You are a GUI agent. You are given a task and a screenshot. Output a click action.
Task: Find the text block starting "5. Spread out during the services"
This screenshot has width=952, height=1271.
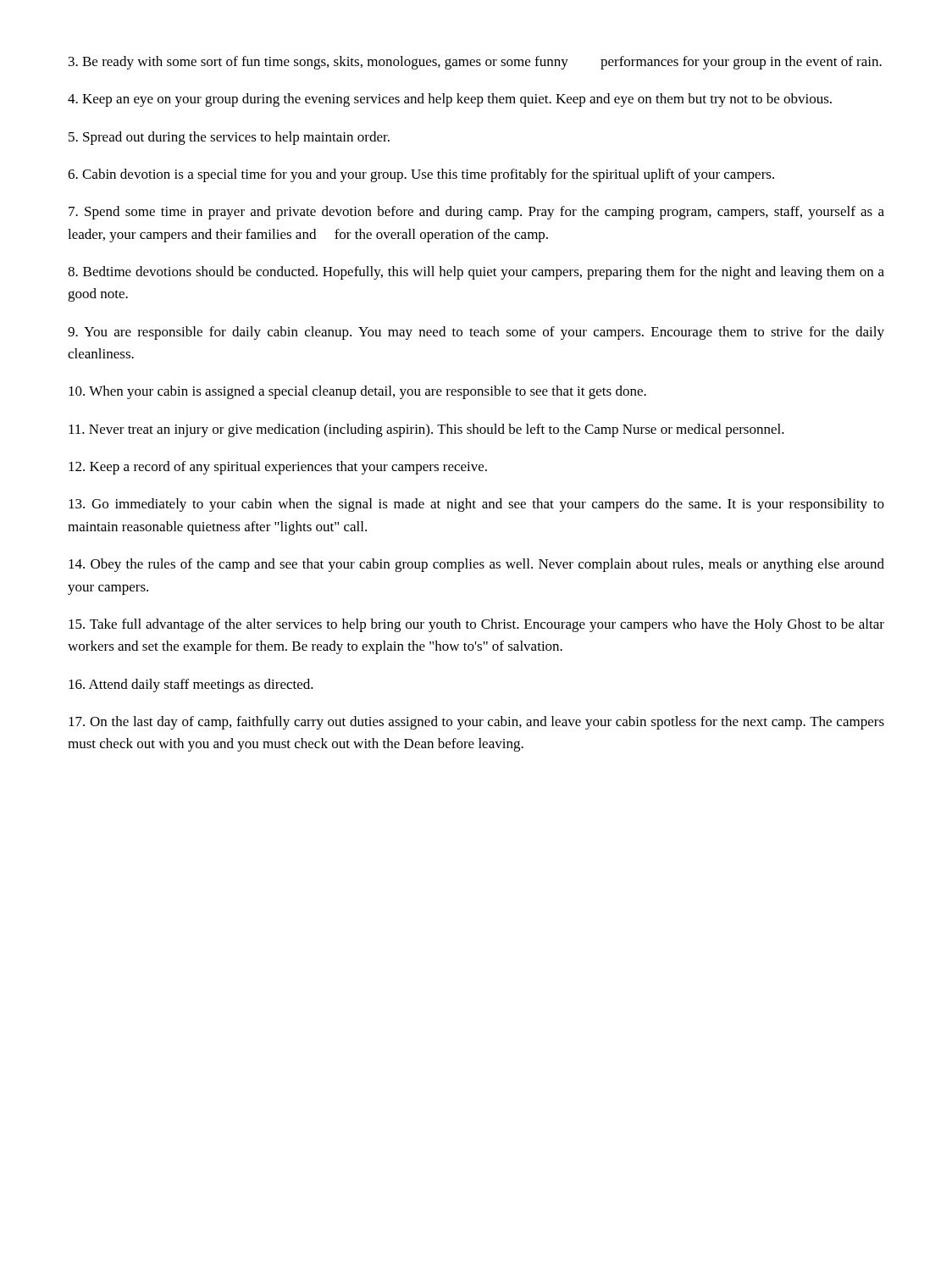tap(229, 137)
